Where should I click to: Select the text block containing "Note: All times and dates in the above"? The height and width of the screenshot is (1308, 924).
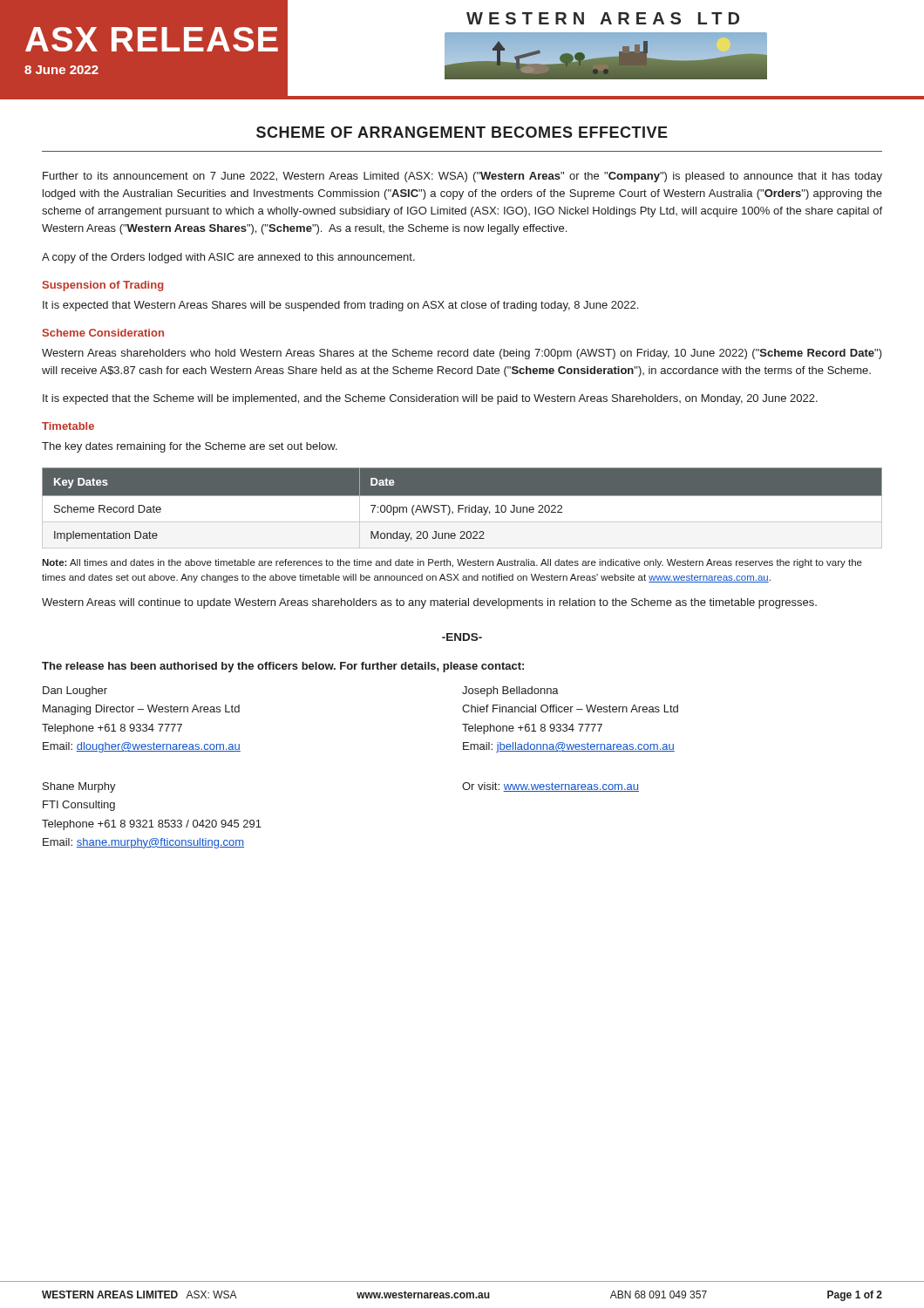[x=452, y=570]
